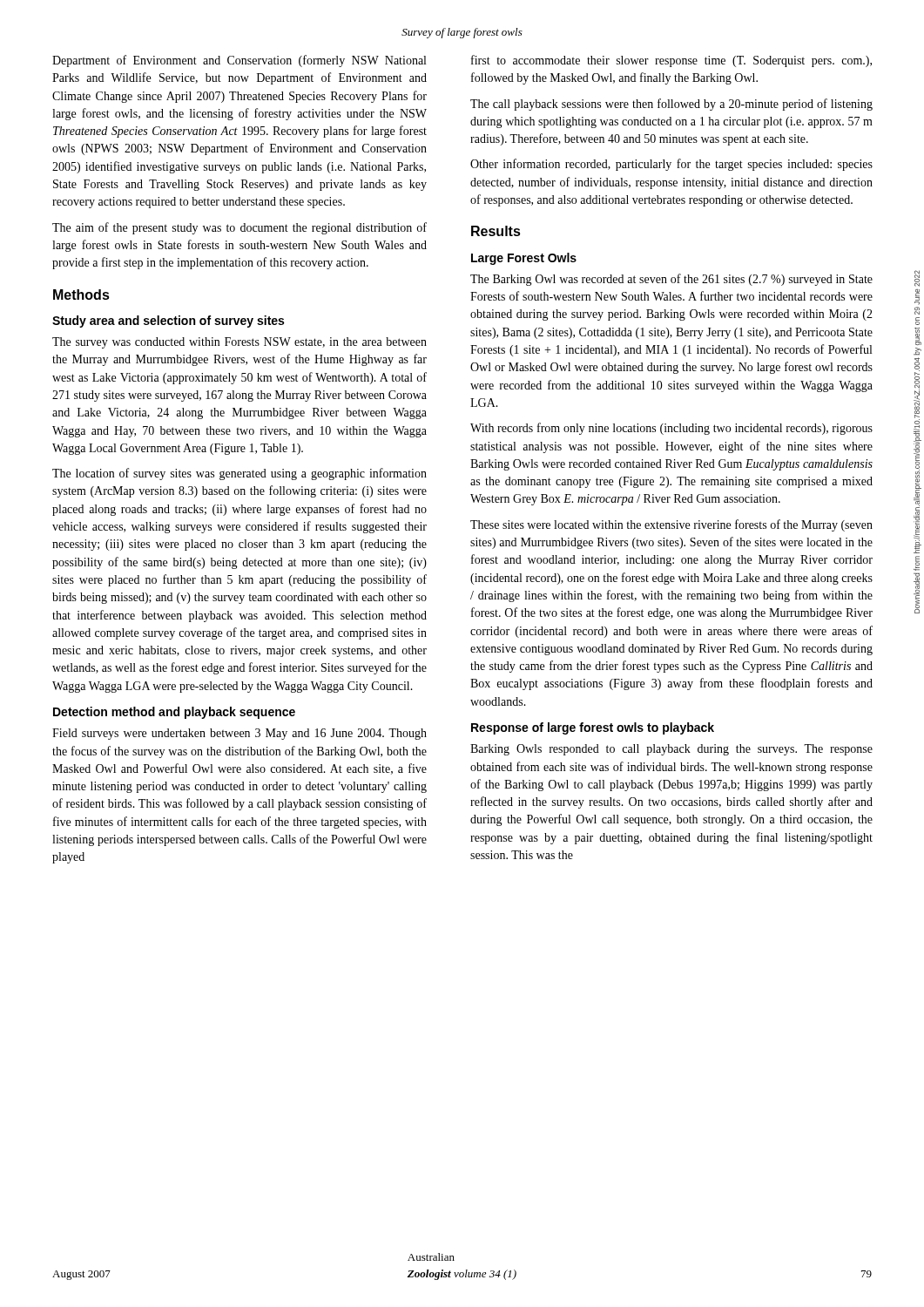Navigate to the text block starting "The location of survey sites was"

click(x=240, y=580)
